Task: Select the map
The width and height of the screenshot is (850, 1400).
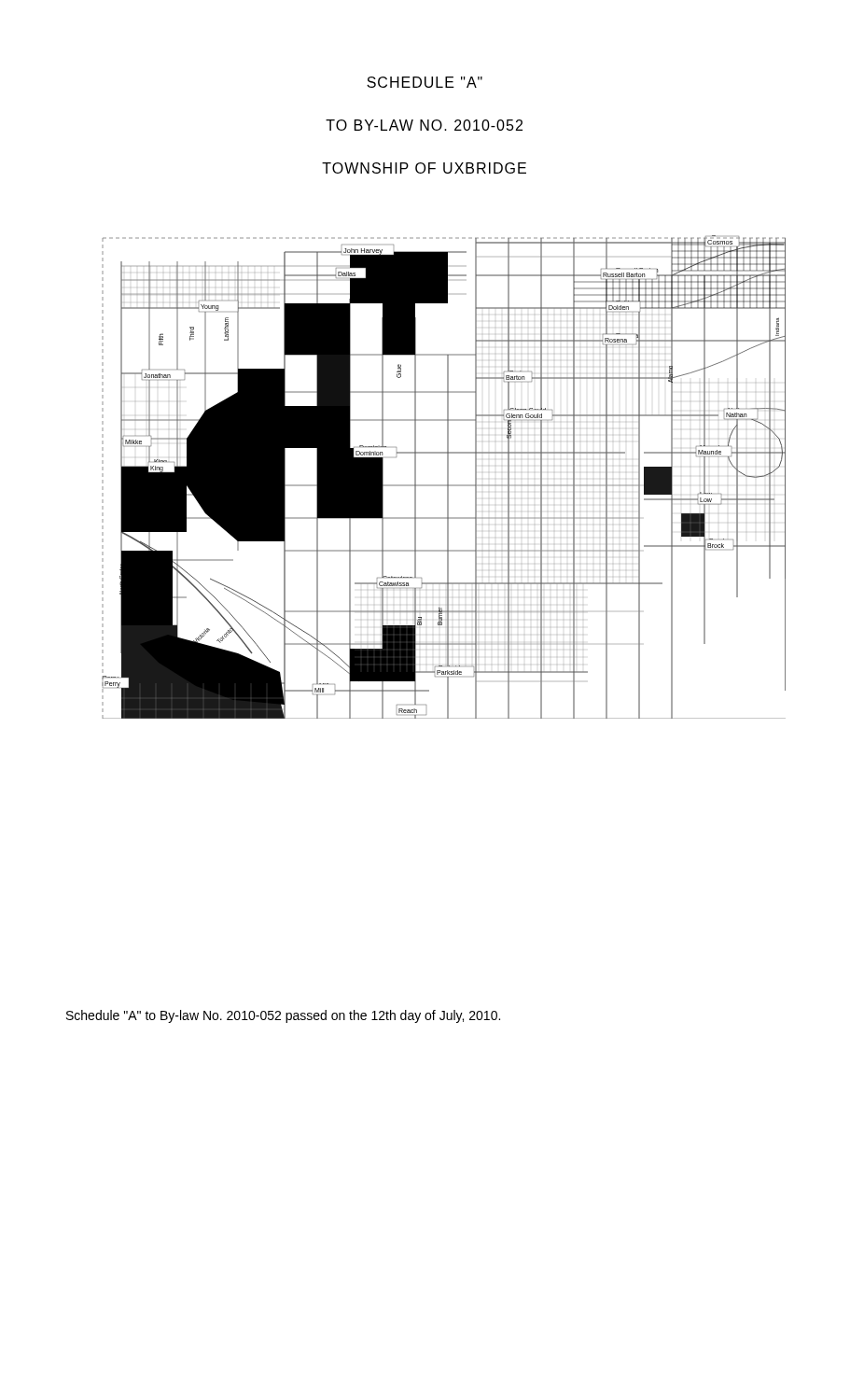Action: (425, 471)
